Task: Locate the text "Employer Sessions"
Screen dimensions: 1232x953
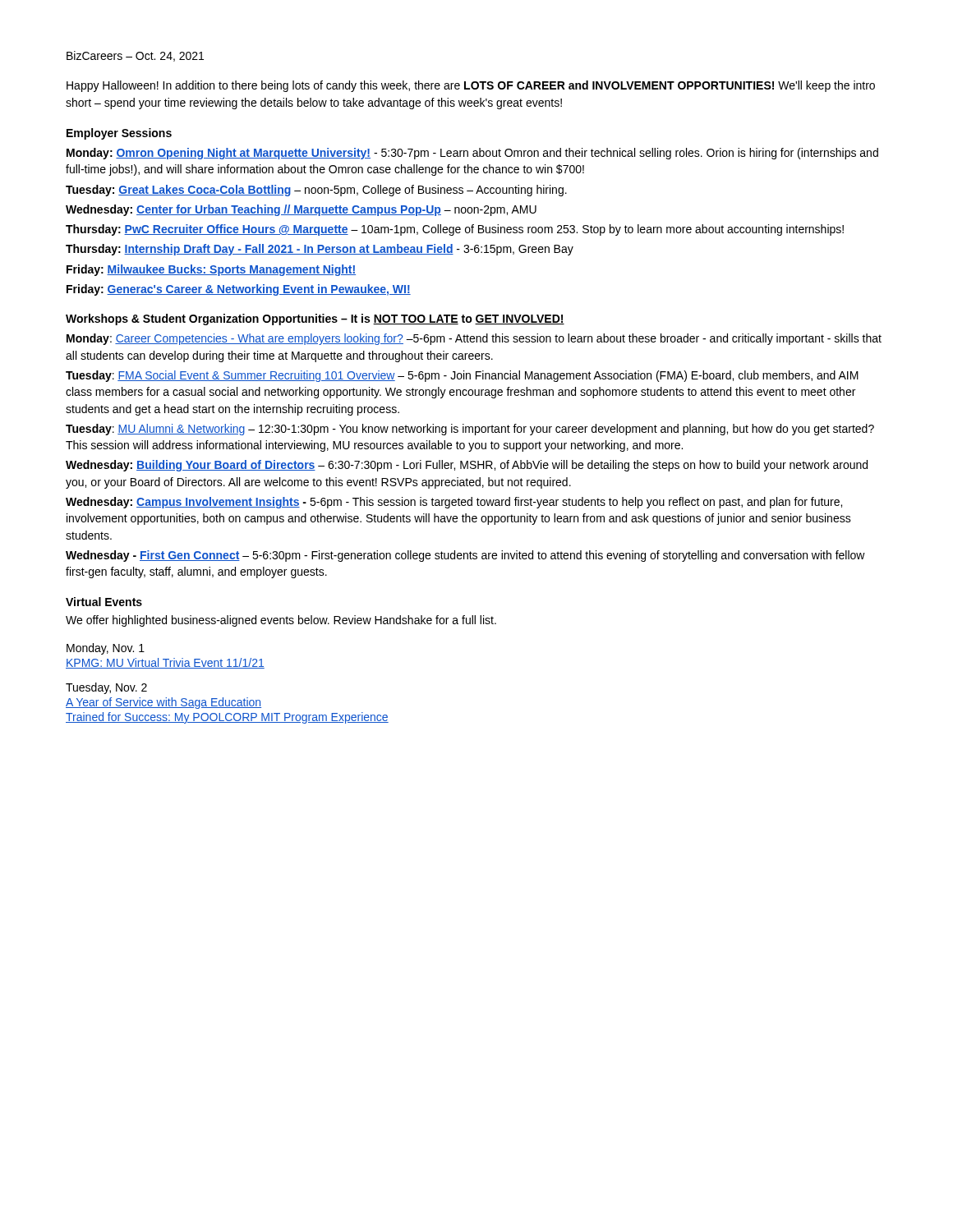Action: click(119, 133)
